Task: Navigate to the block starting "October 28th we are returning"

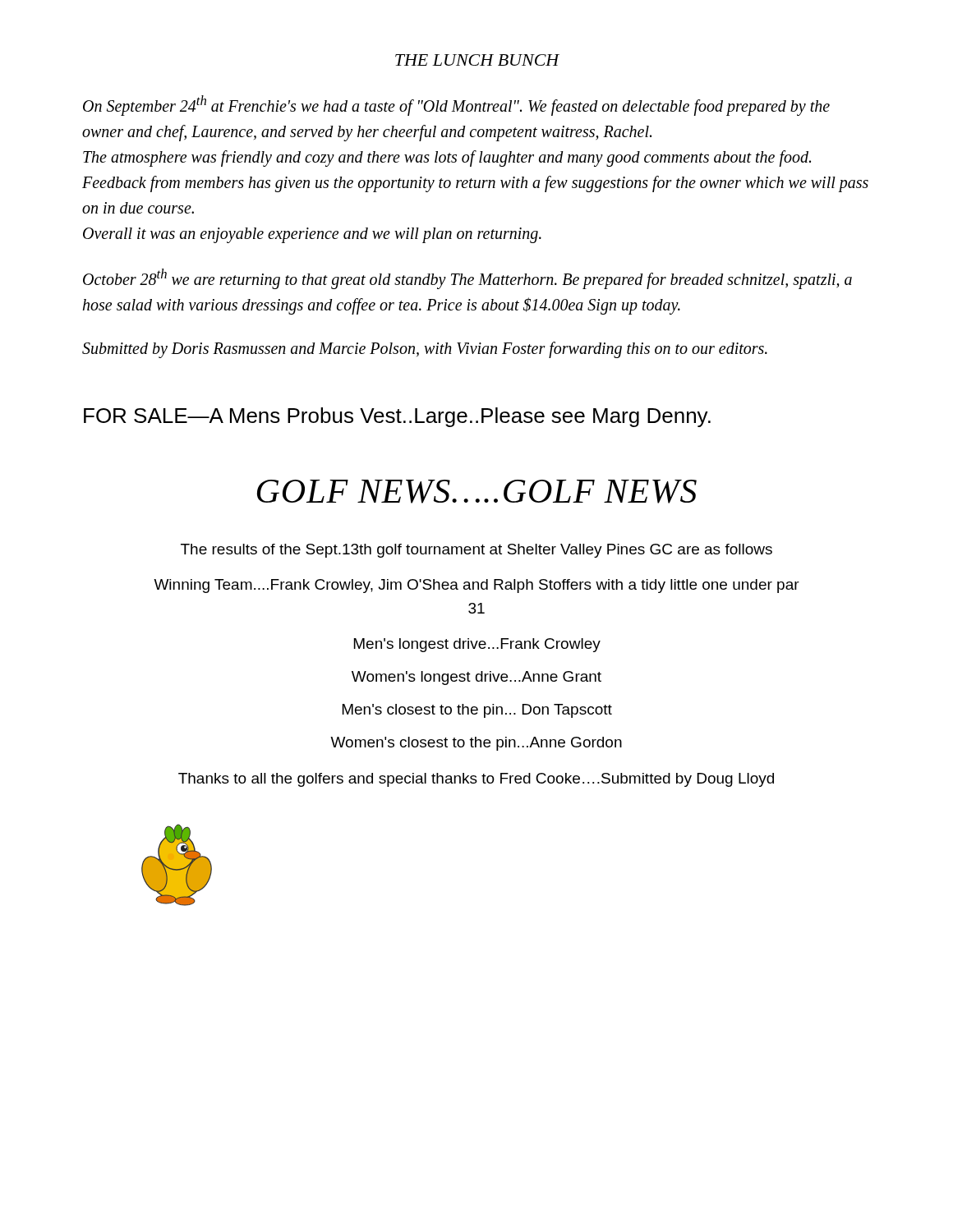Action: click(467, 290)
